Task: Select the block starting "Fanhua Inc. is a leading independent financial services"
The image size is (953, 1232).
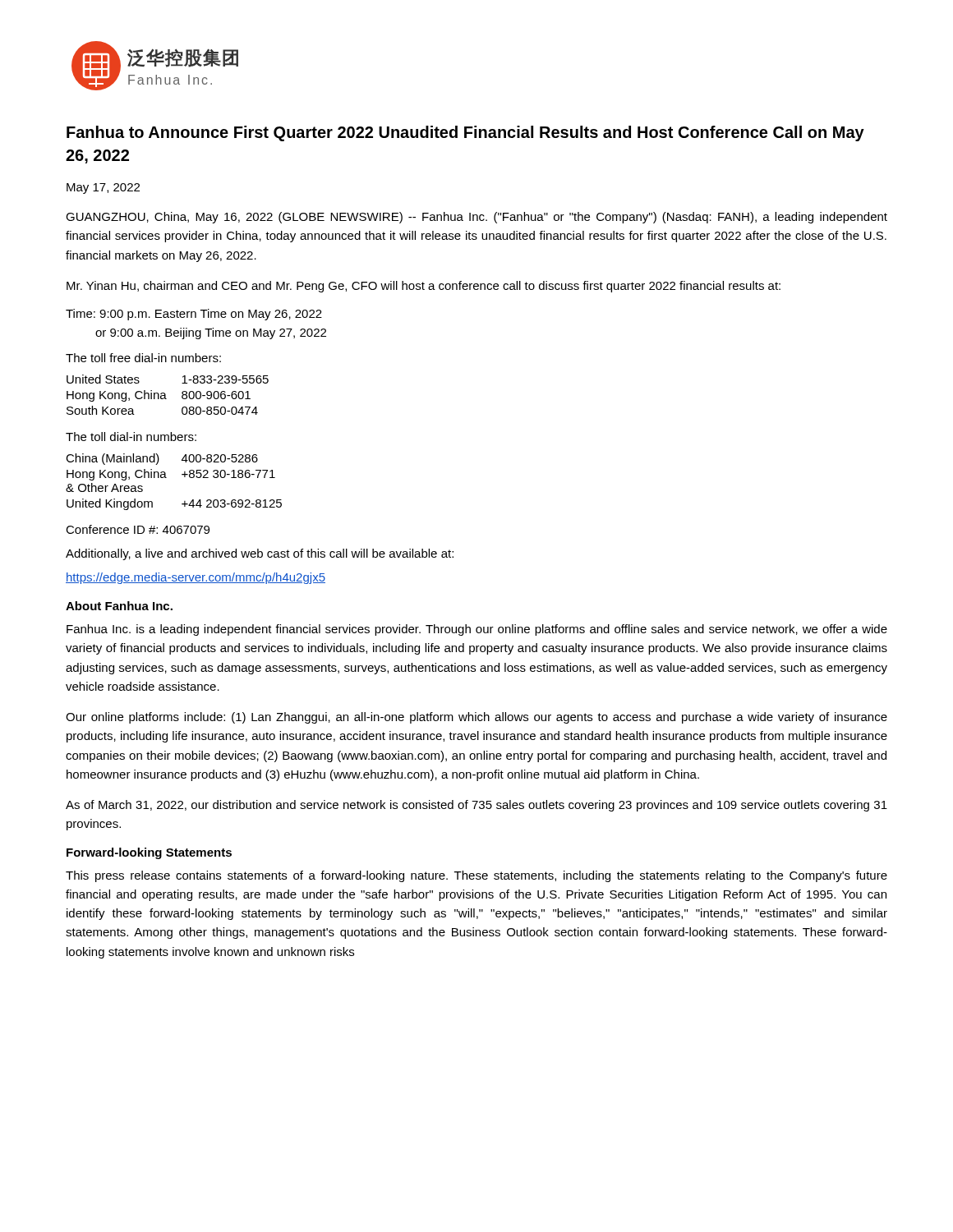Action: [476, 658]
